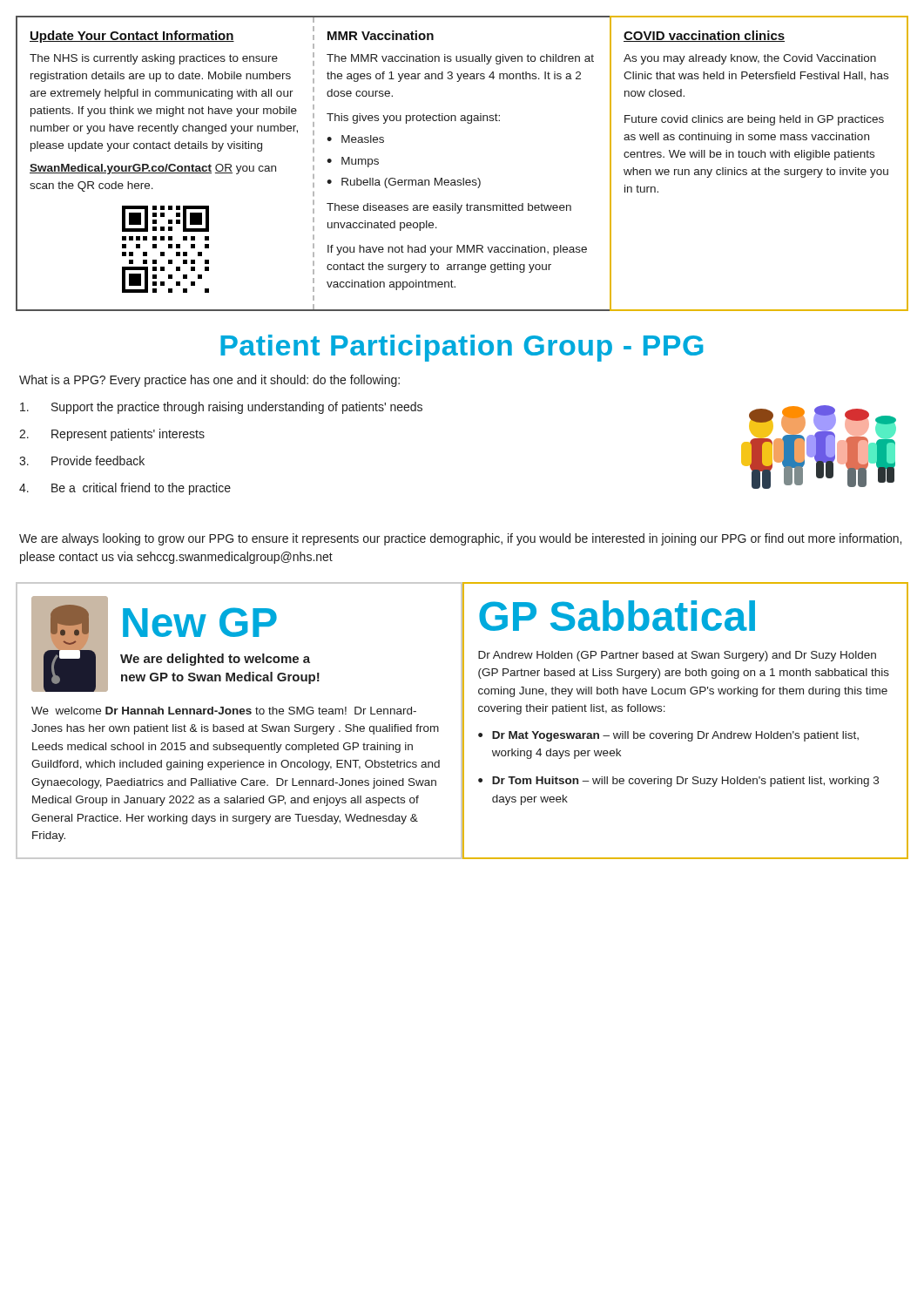This screenshot has width=924, height=1307.
Task: Locate the element starting "We are always looking to grow our PPG"
Action: click(x=461, y=547)
